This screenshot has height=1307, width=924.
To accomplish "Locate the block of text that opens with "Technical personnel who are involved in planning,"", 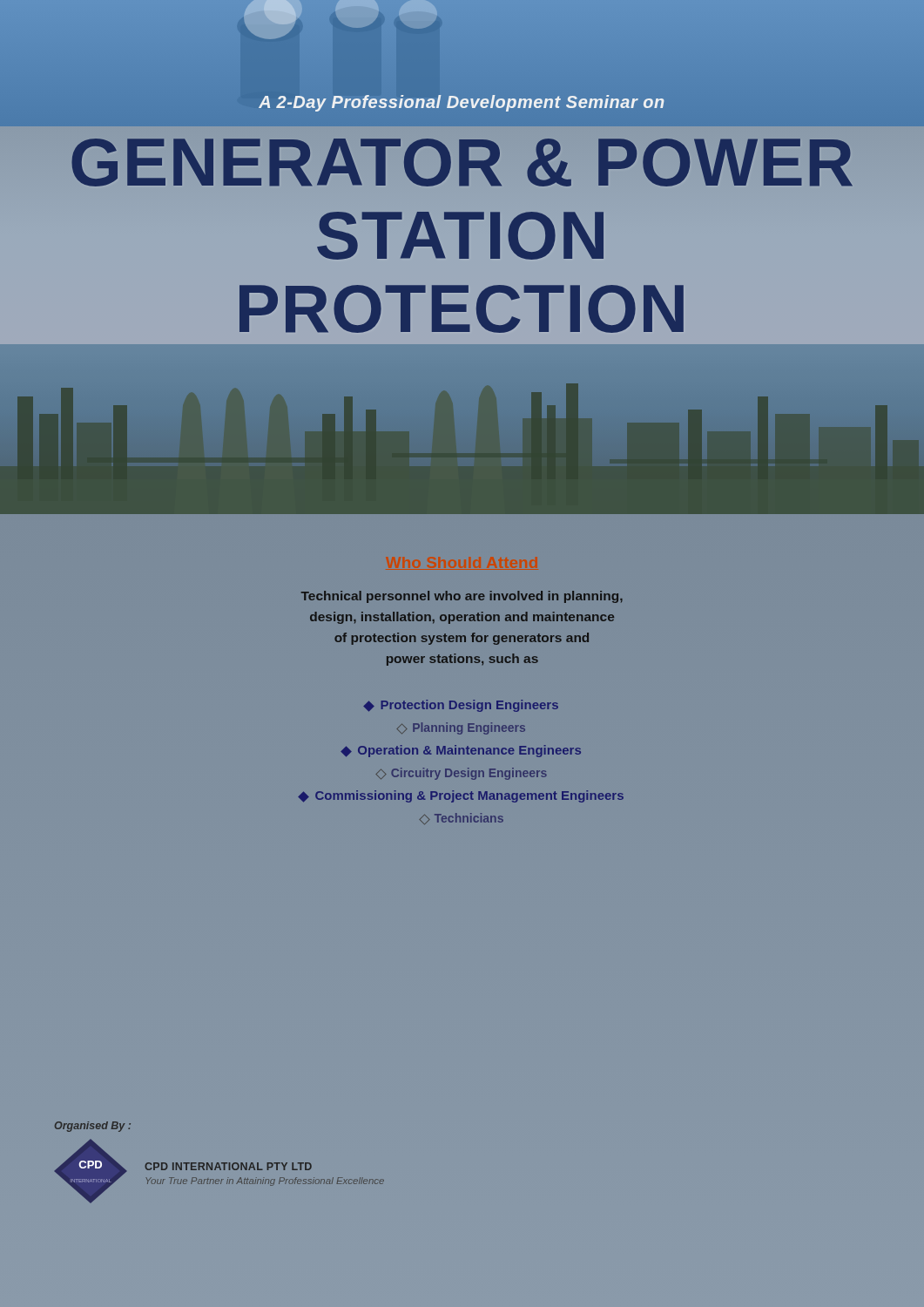I will tap(462, 627).
